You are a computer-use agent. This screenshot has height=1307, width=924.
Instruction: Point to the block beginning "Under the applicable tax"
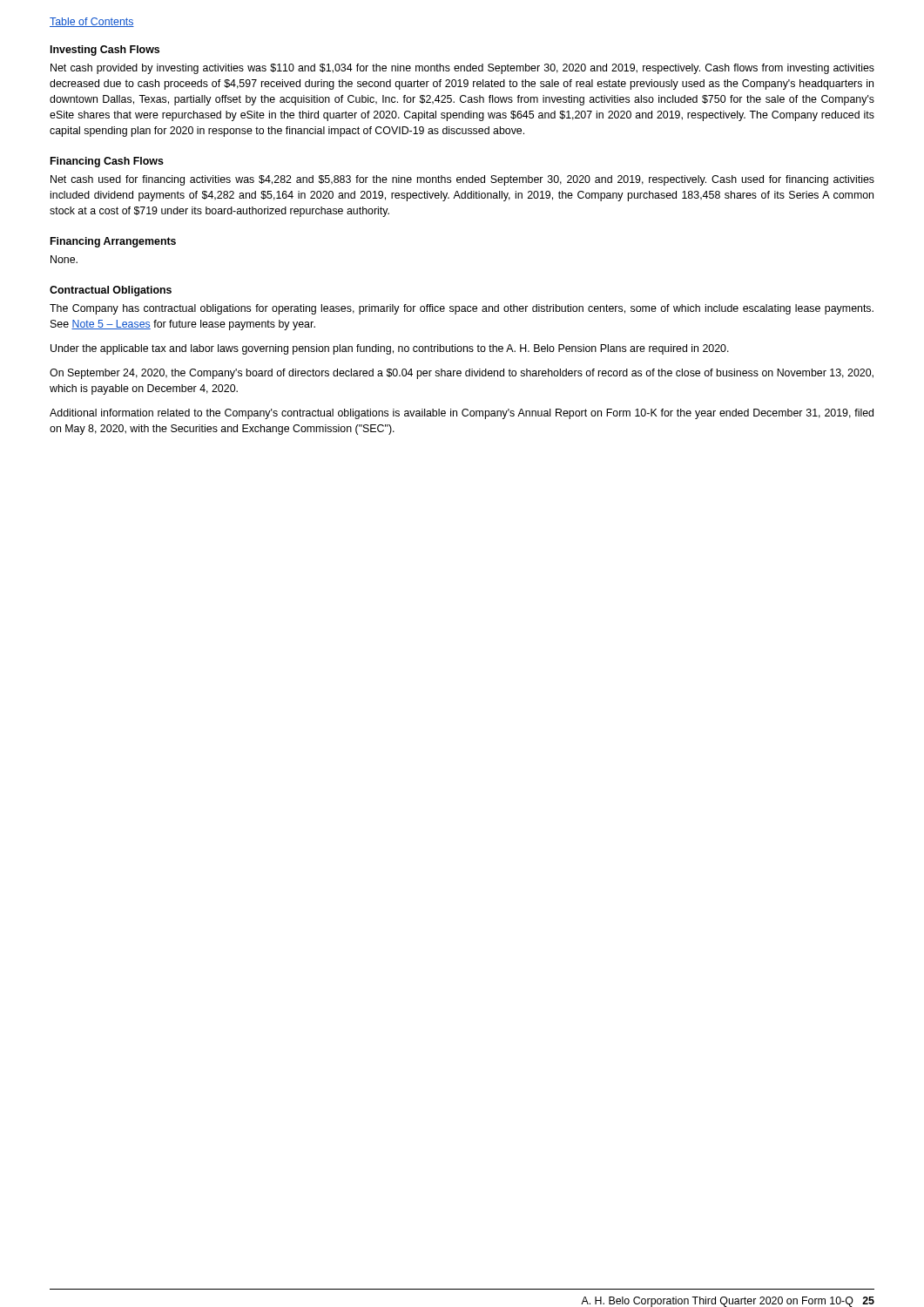tap(389, 348)
